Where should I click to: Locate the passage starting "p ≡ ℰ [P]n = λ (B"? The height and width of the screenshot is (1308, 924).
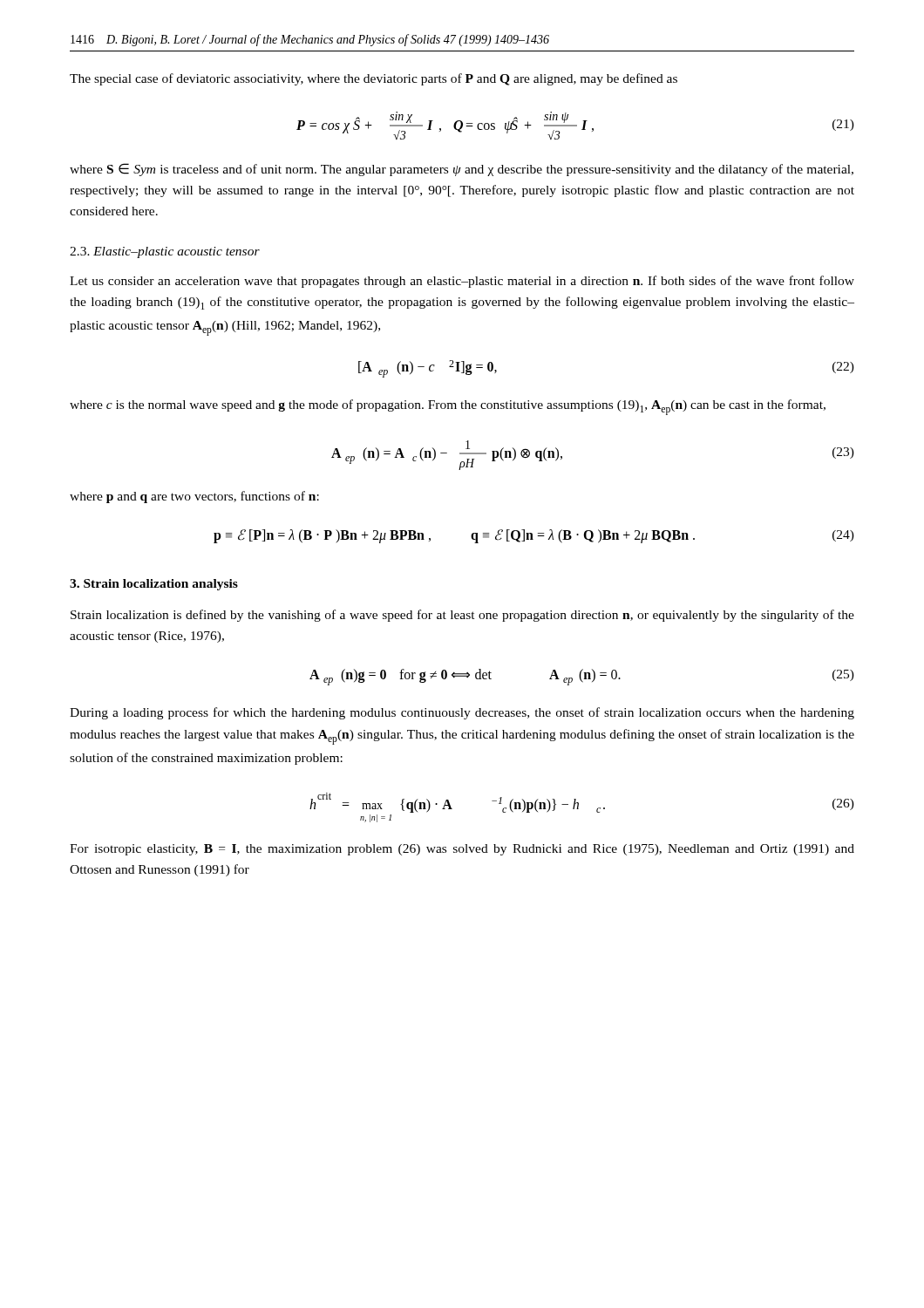[x=462, y=535]
